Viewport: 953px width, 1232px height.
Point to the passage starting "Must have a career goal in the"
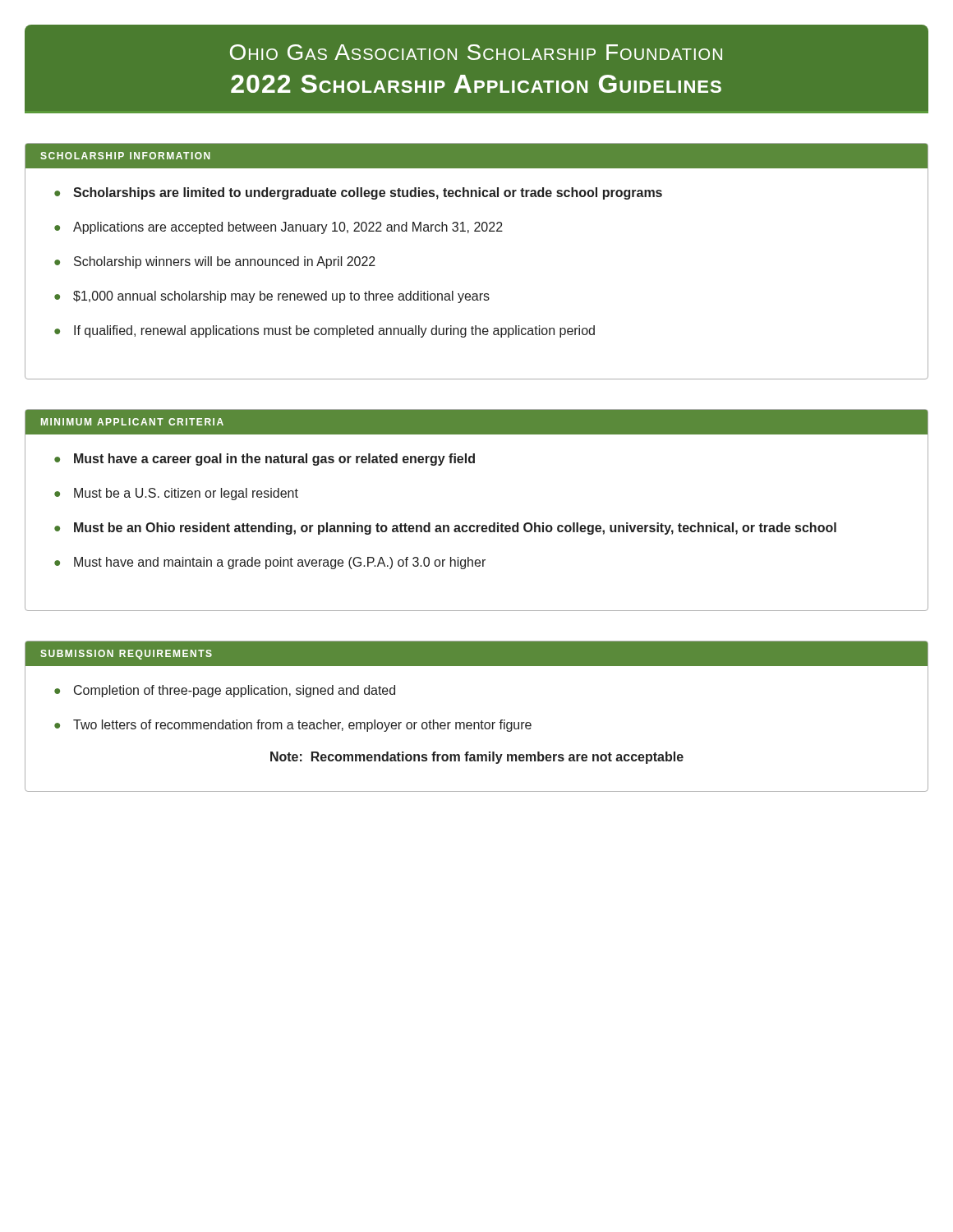tap(274, 459)
